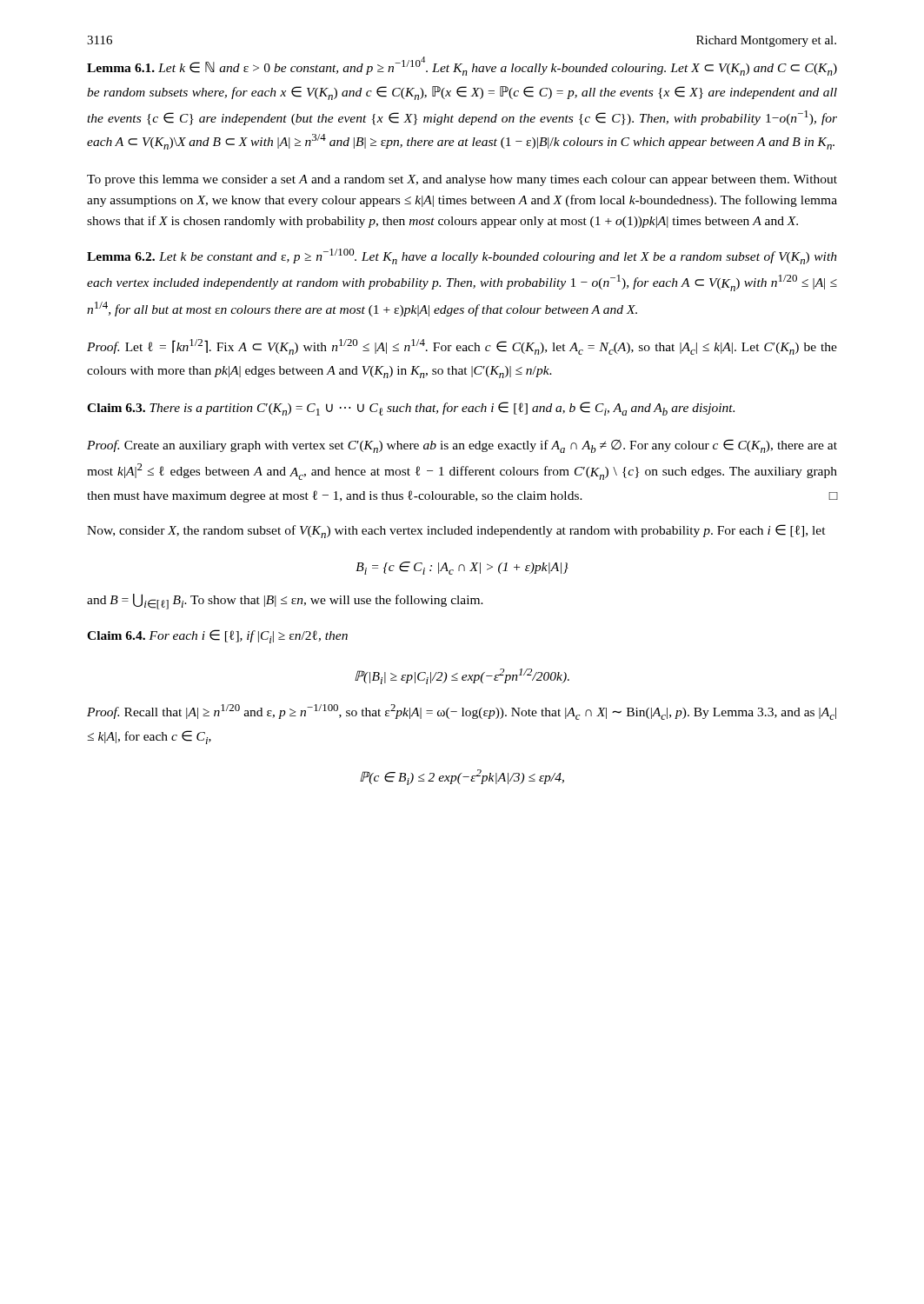Point to the element starting "ℙ(|Bi| ≥ εp|Ci|/2) ≤ exp(−ε2pn1/2/200k)."
924x1304 pixels.
462,676
